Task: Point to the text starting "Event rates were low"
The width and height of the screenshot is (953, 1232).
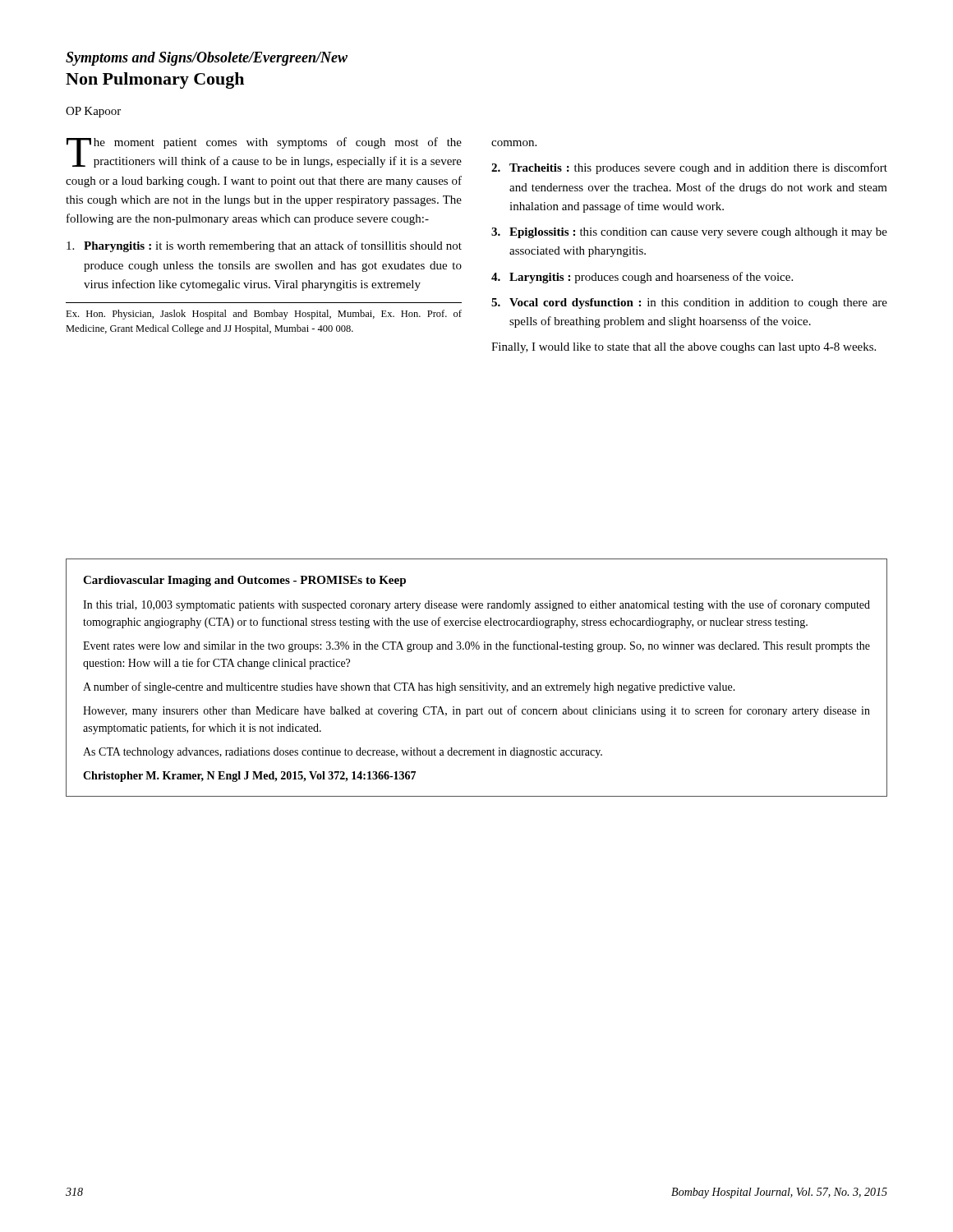Action: [x=476, y=654]
